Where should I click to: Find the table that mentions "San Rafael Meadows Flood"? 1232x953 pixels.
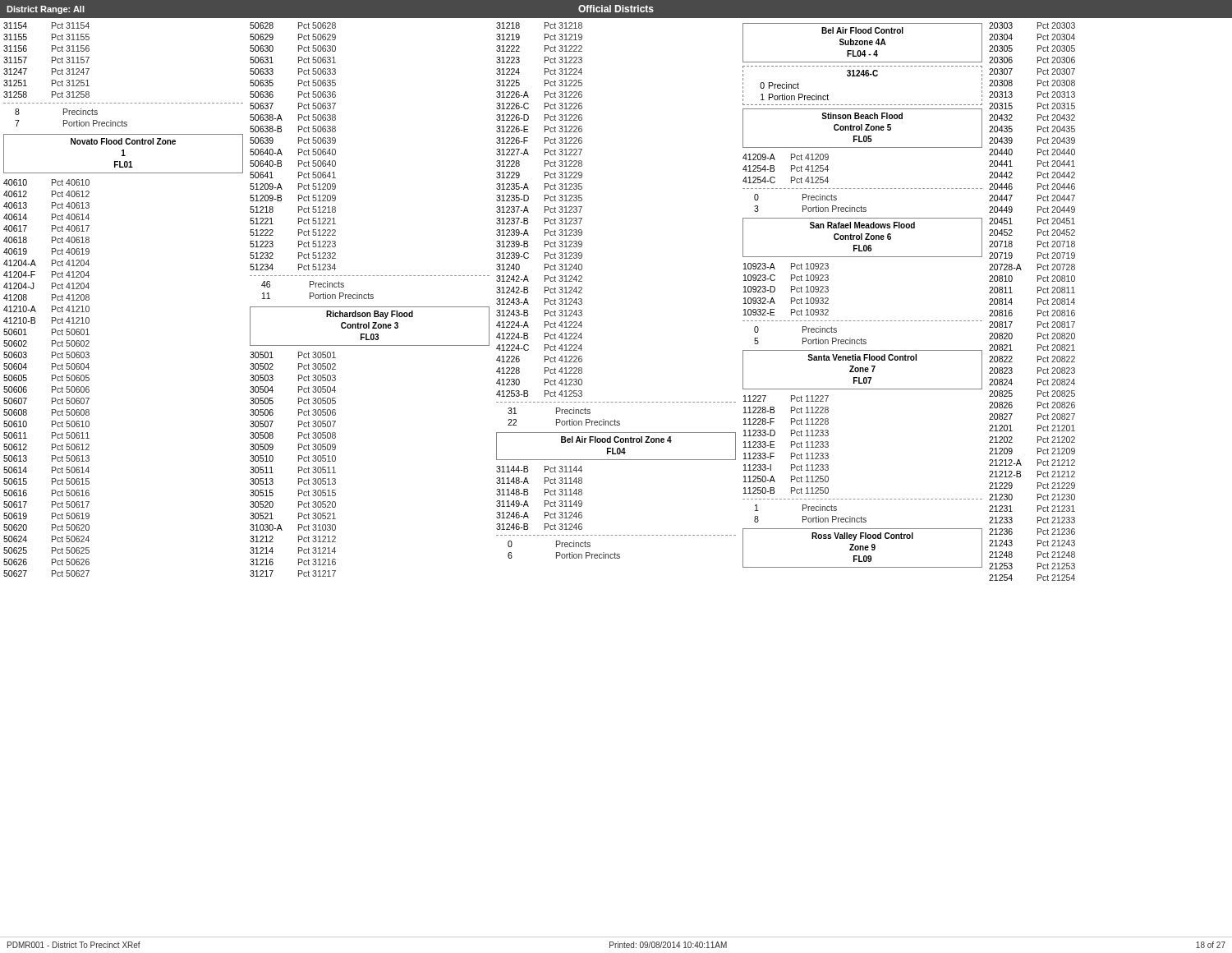(x=862, y=237)
